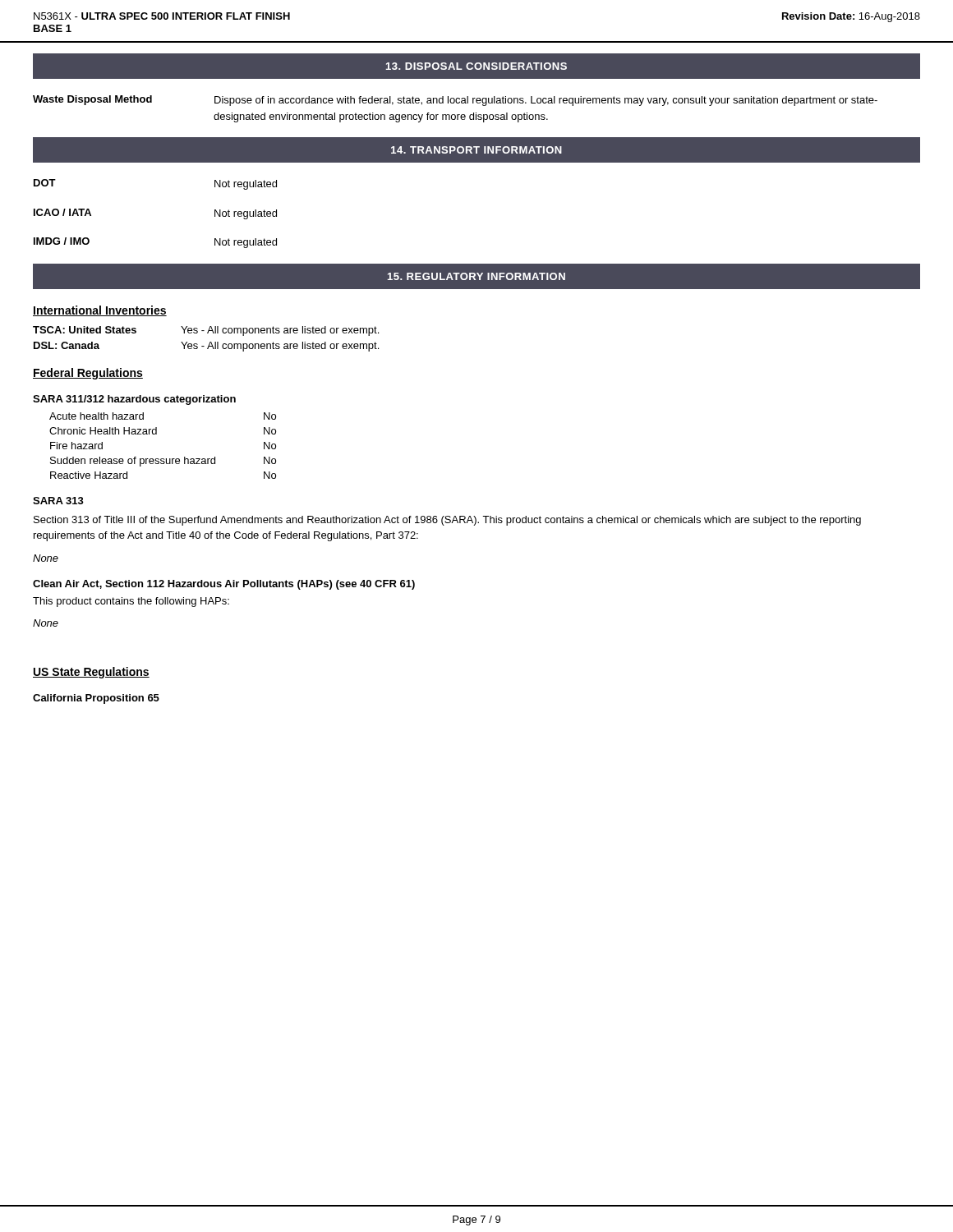Viewport: 953px width, 1232px height.
Task: Find "Waste Disposal Method" on this page
Action: tap(93, 99)
